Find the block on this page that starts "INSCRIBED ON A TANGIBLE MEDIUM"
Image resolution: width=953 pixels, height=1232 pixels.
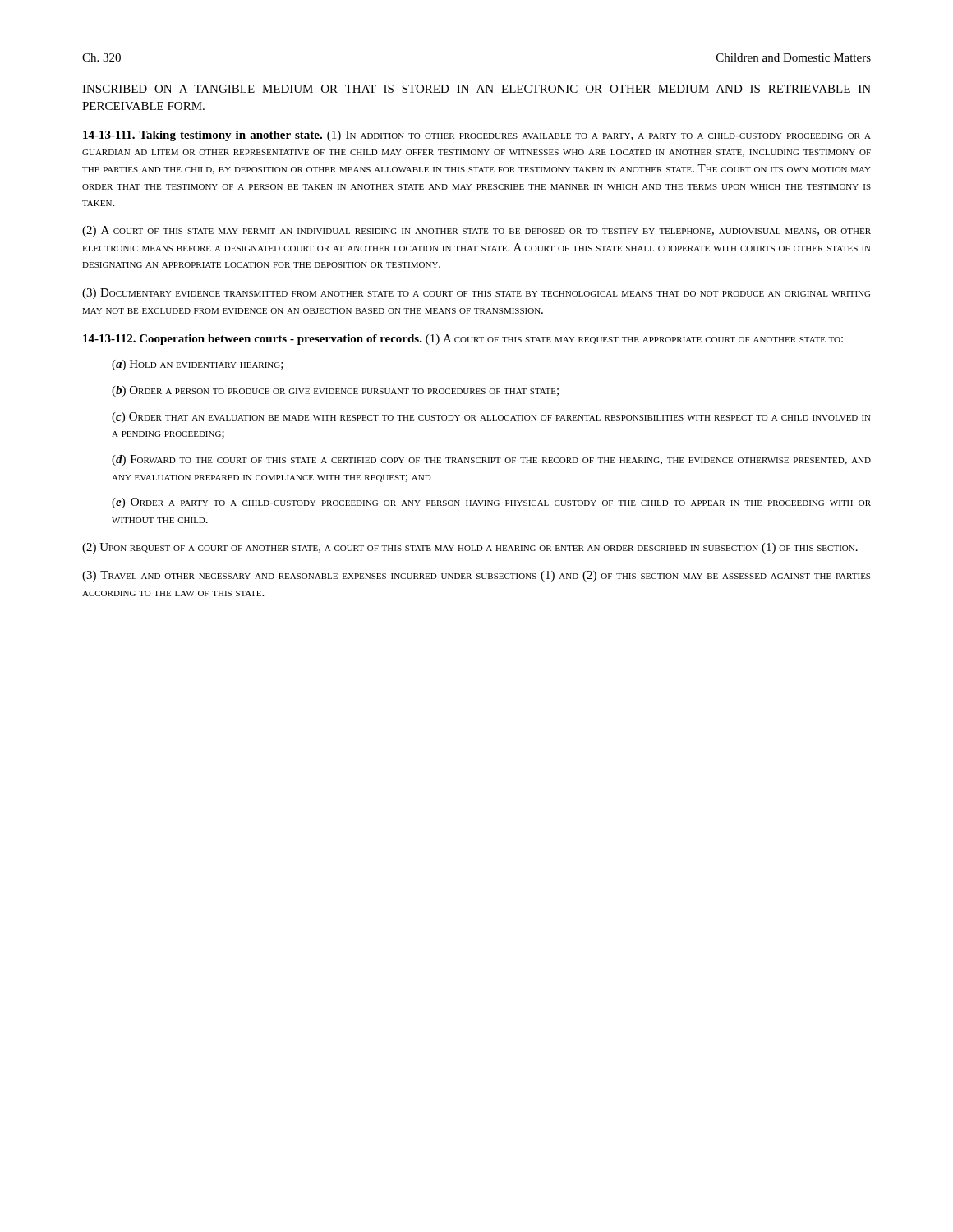tap(476, 97)
